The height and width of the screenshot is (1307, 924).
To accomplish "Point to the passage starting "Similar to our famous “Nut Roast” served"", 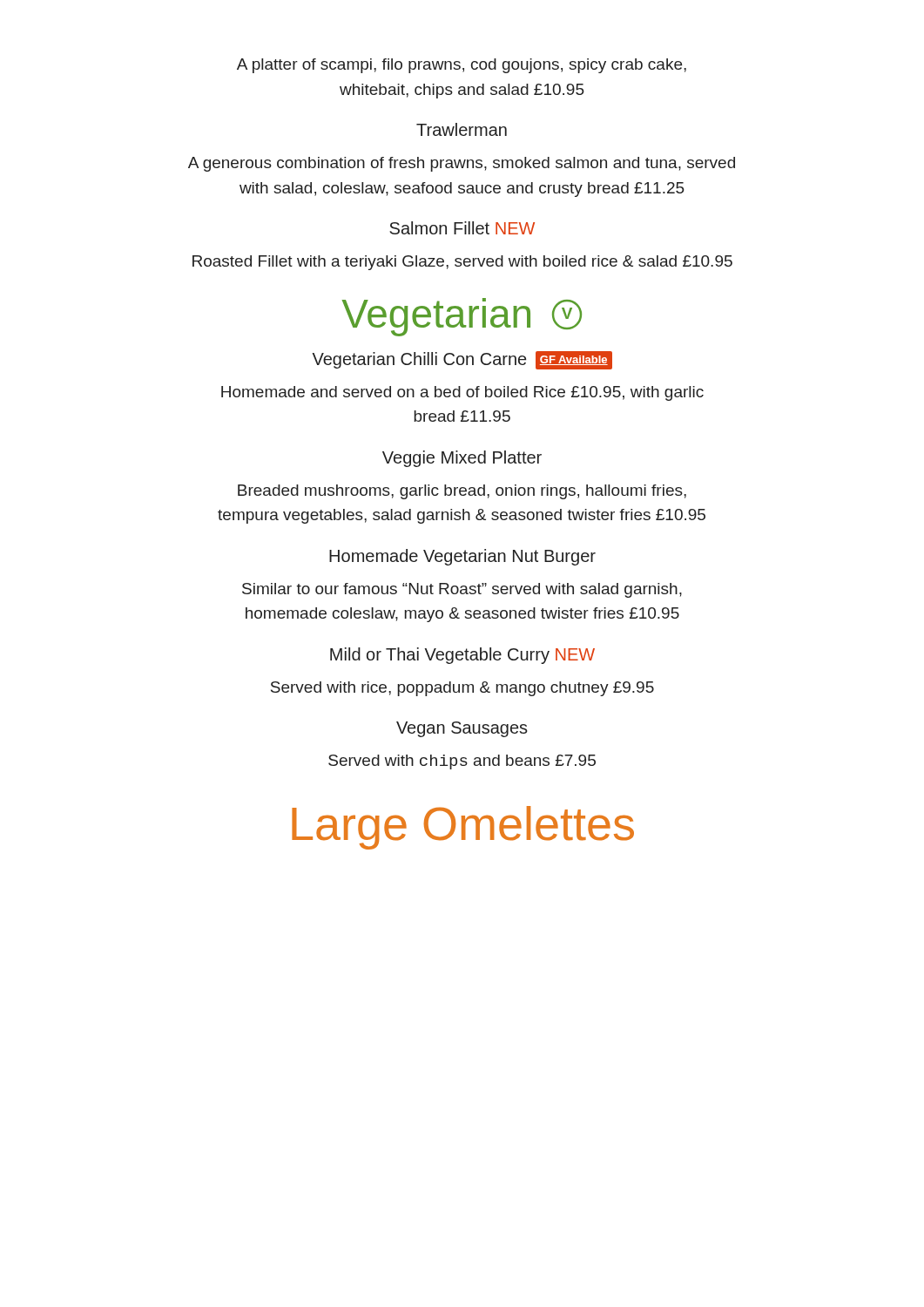I will pyautogui.click(x=462, y=601).
